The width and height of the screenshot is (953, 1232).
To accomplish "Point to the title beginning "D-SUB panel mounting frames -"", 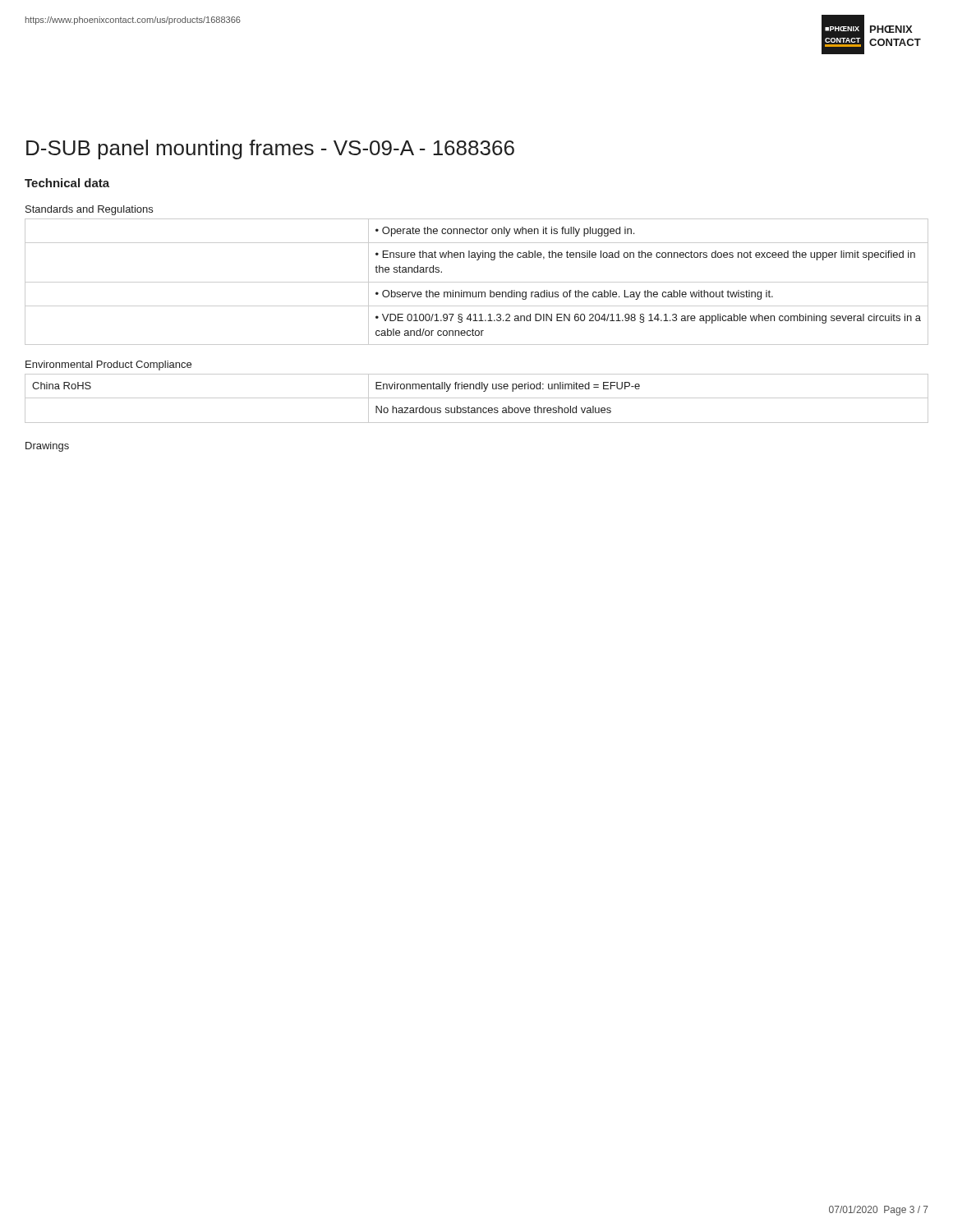I will coord(270,148).
